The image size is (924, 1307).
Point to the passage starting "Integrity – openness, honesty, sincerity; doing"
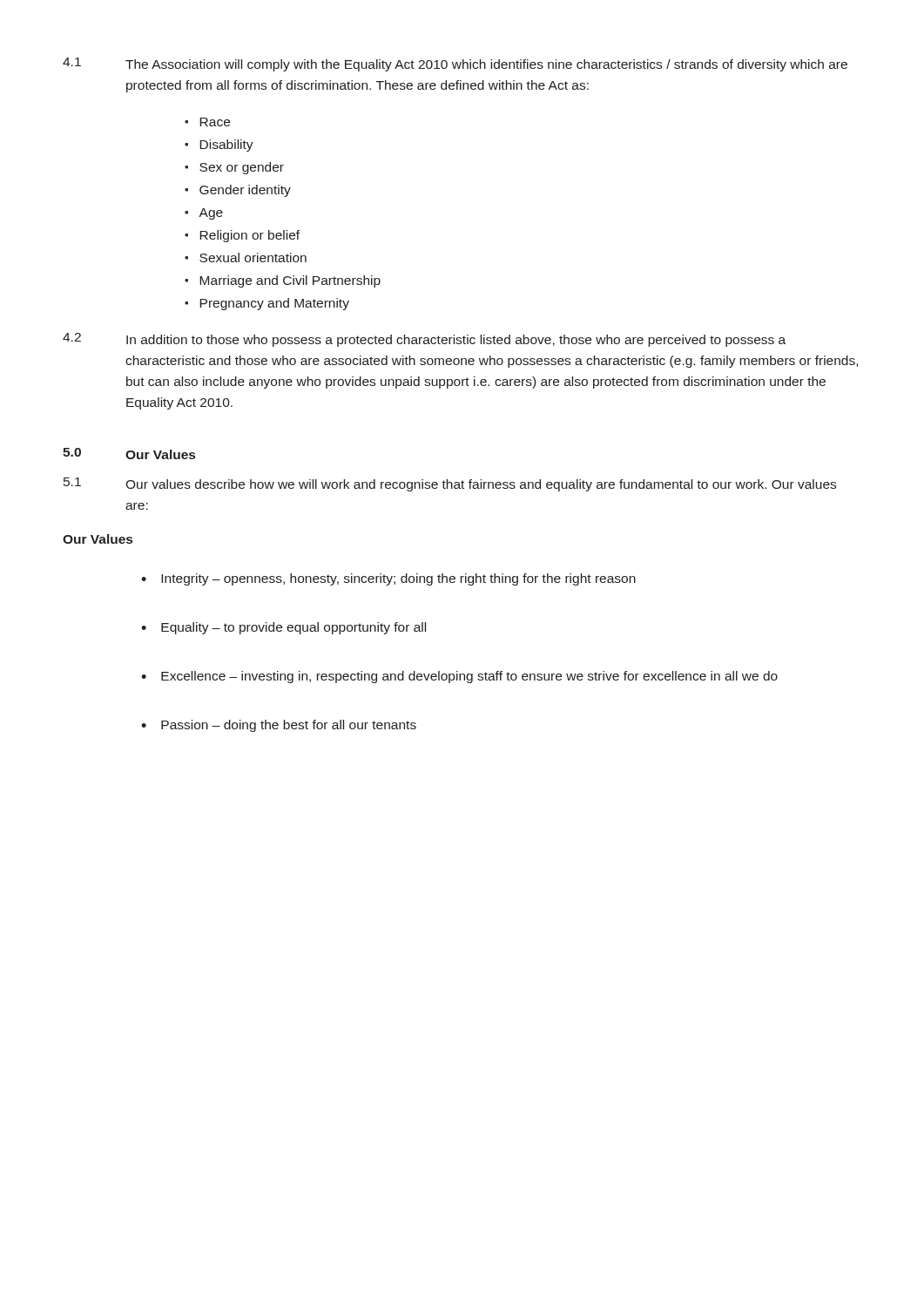pyautogui.click(x=501, y=581)
